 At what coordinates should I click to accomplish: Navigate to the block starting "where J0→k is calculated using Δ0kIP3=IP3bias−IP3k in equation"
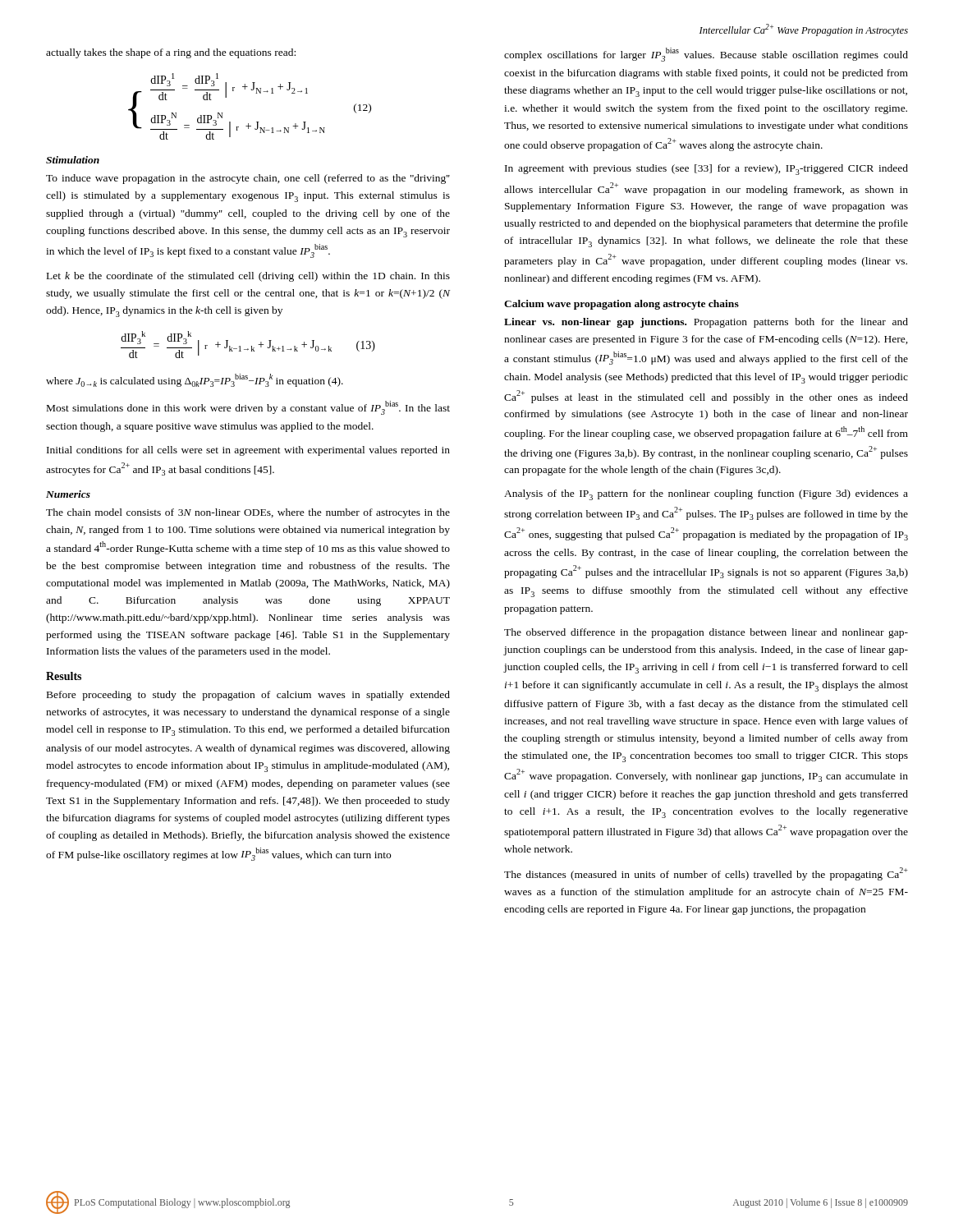[195, 381]
